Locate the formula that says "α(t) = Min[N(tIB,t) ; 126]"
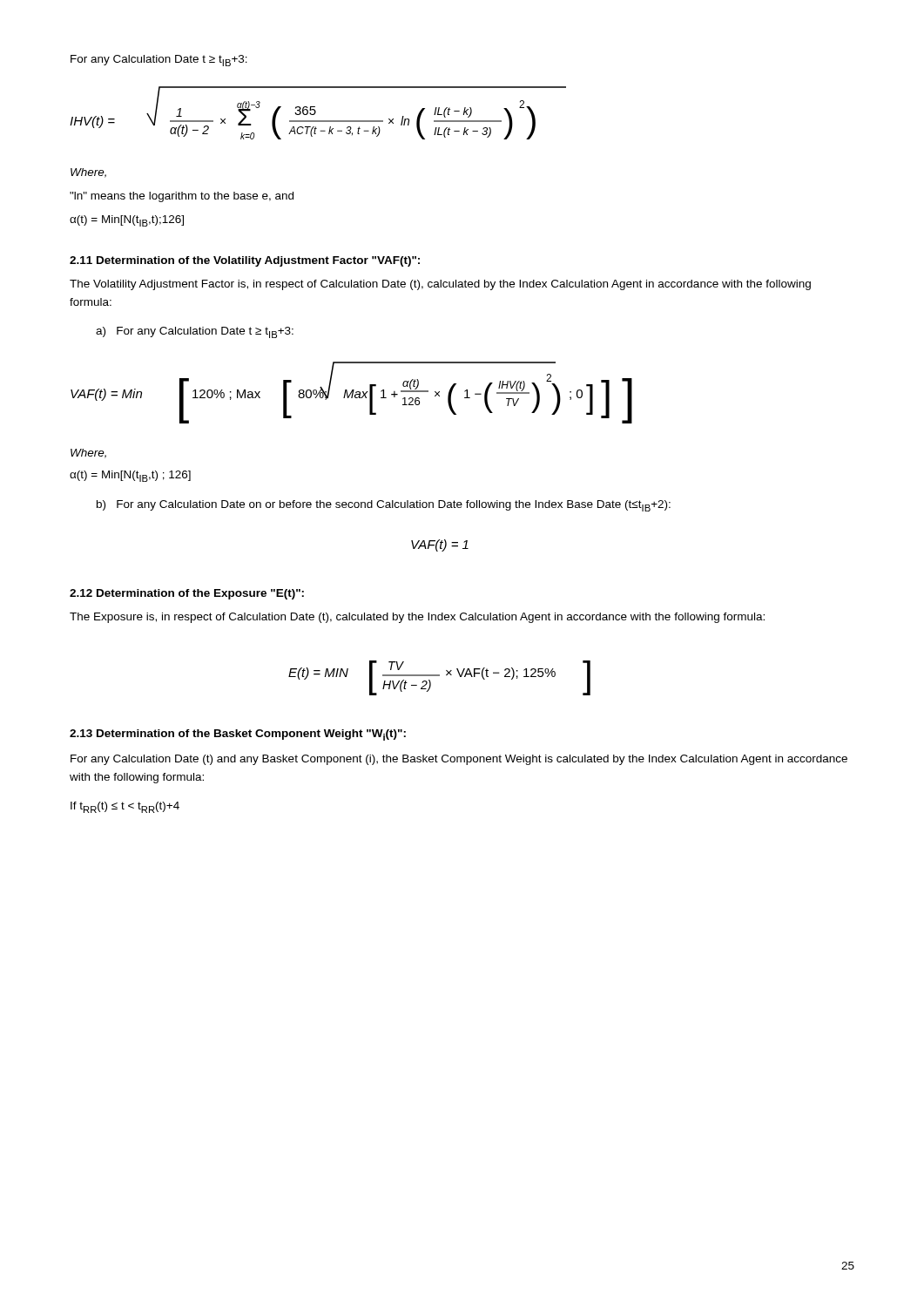Viewport: 924px width, 1307px height. [x=130, y=475]
